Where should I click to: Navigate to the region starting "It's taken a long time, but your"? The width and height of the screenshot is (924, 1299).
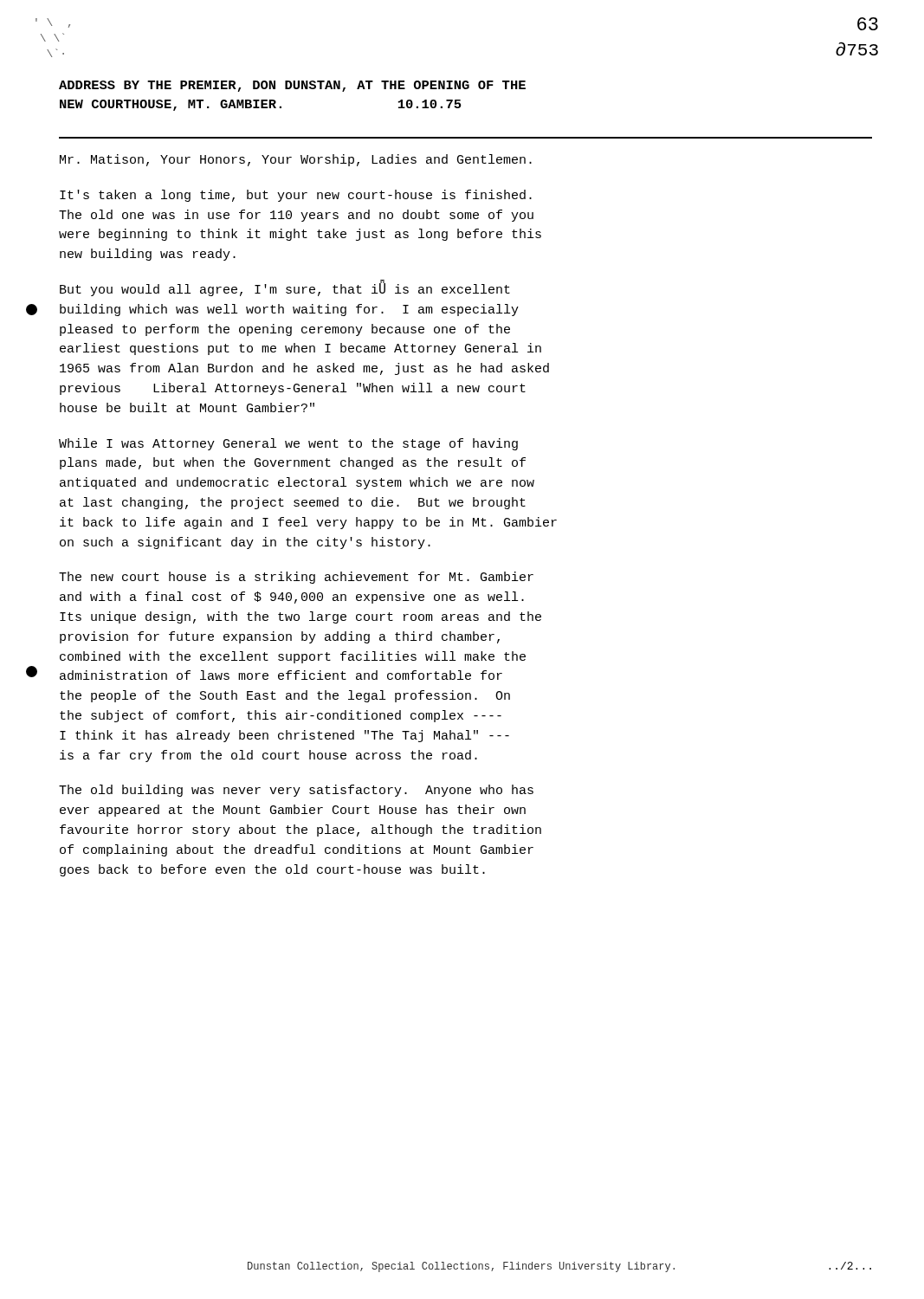coord(301,226)
